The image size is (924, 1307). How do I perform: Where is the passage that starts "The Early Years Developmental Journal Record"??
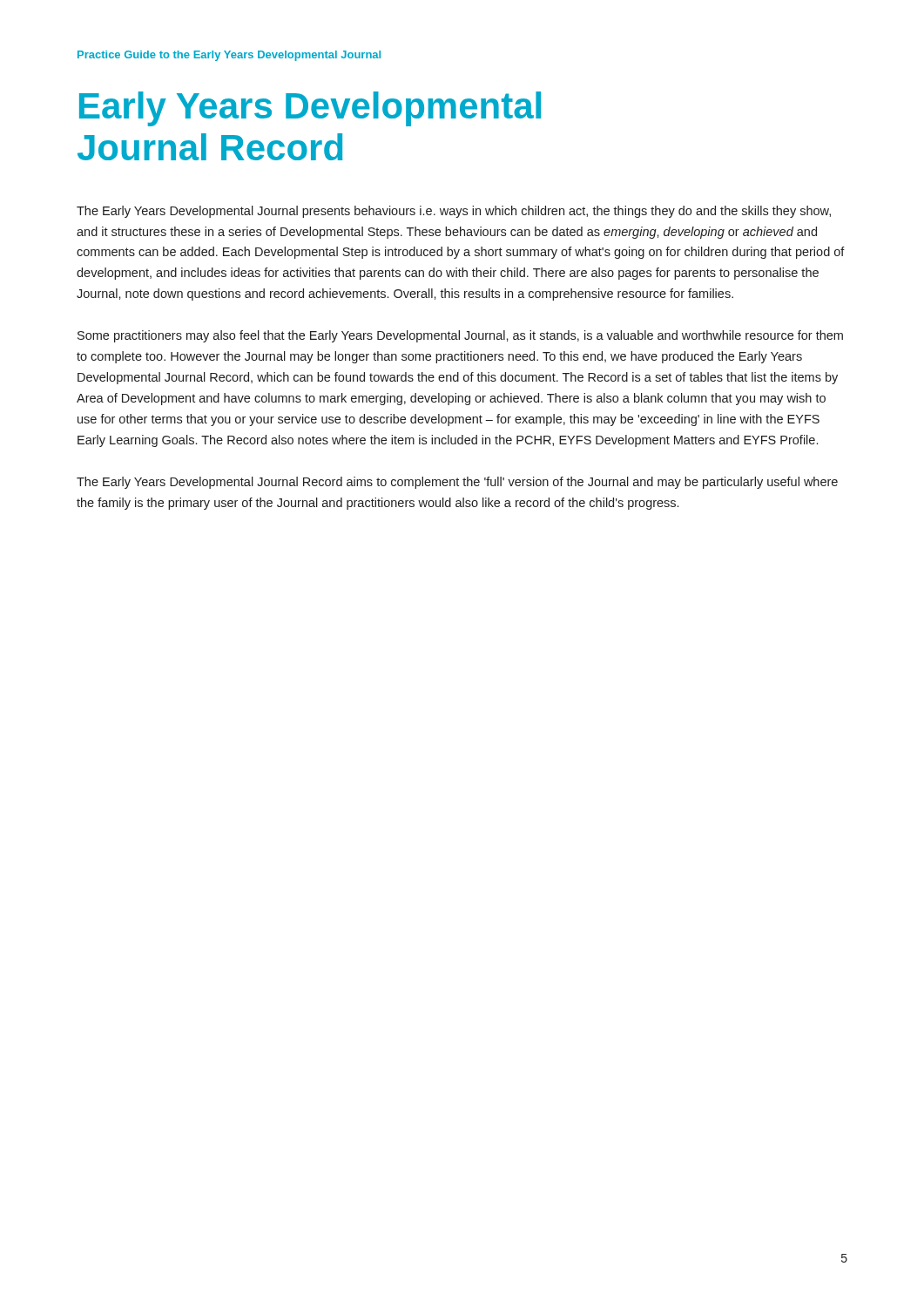457,492
